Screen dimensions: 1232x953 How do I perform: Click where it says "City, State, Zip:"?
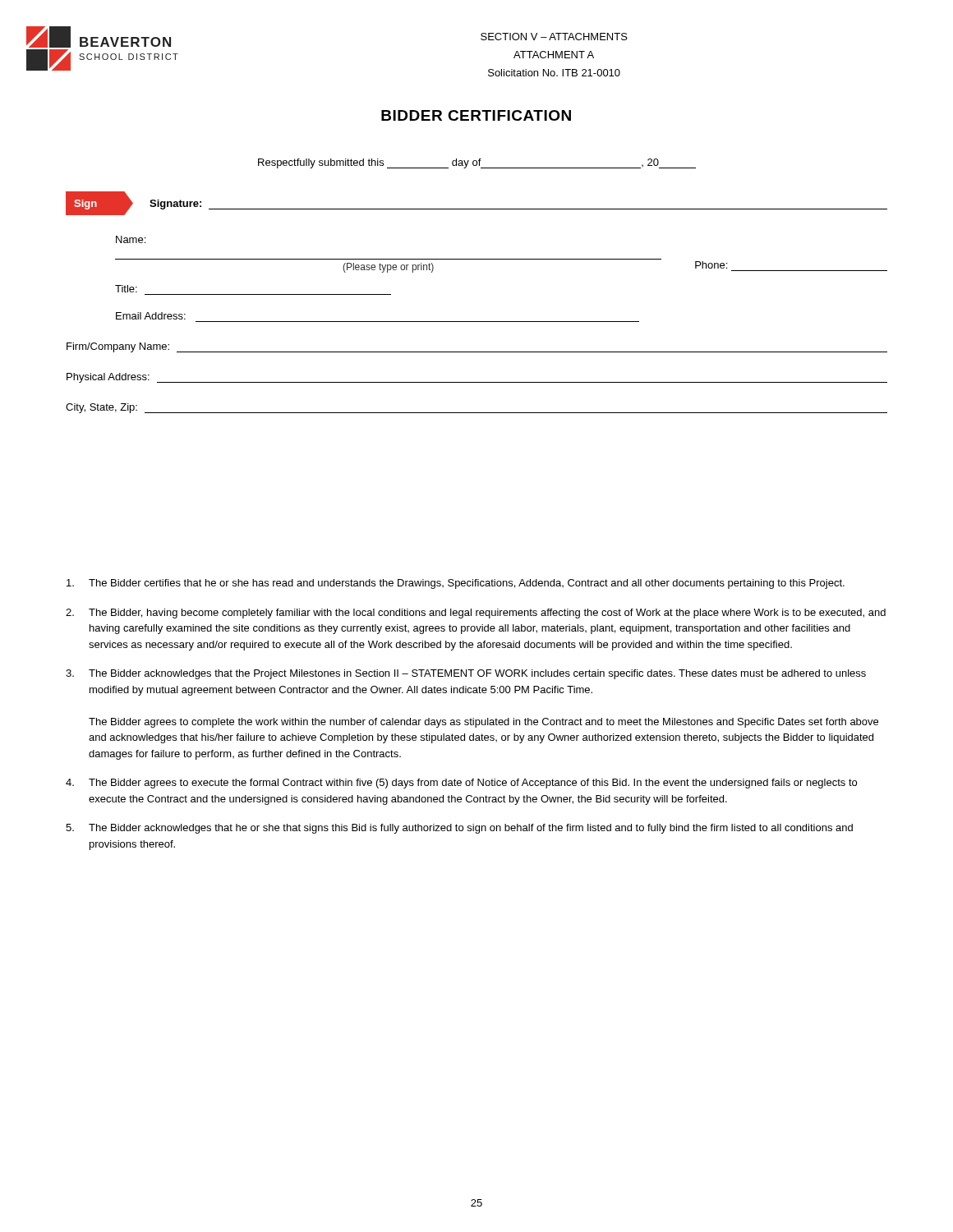[476, 407]
